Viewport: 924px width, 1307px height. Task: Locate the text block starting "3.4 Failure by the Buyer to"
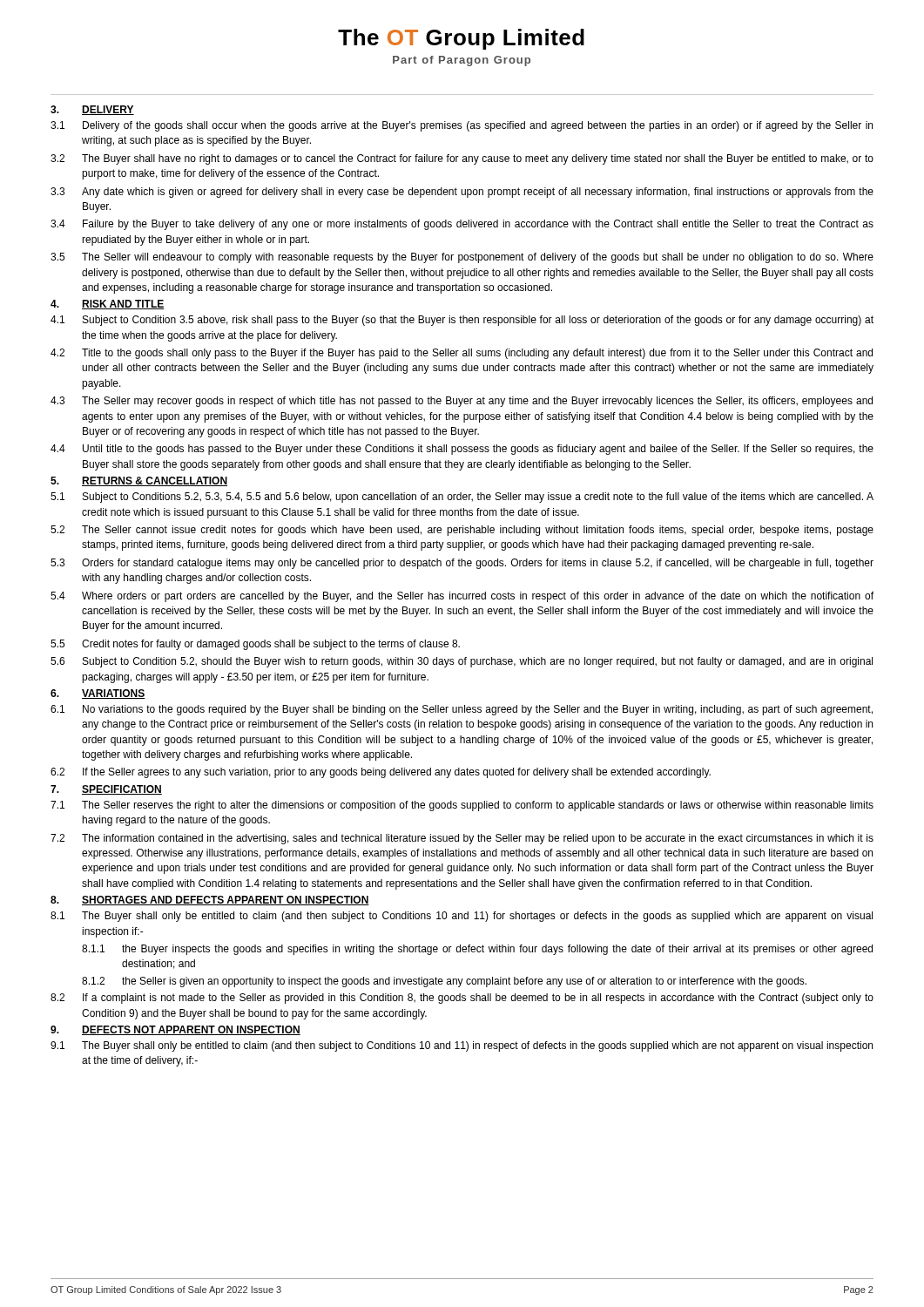[x=462, y=232]
